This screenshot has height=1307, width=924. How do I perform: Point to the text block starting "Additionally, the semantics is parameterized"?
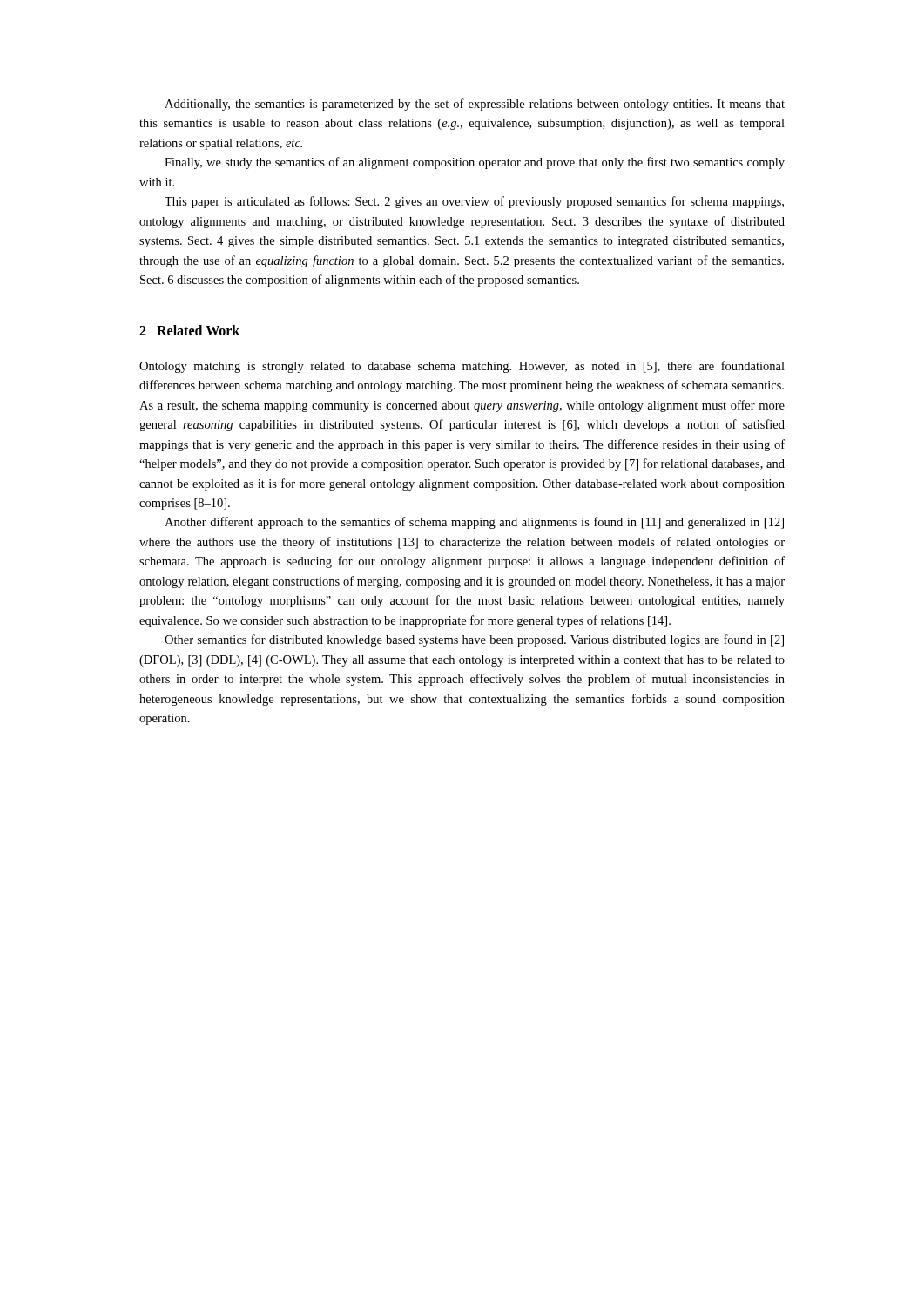[462, 192]
